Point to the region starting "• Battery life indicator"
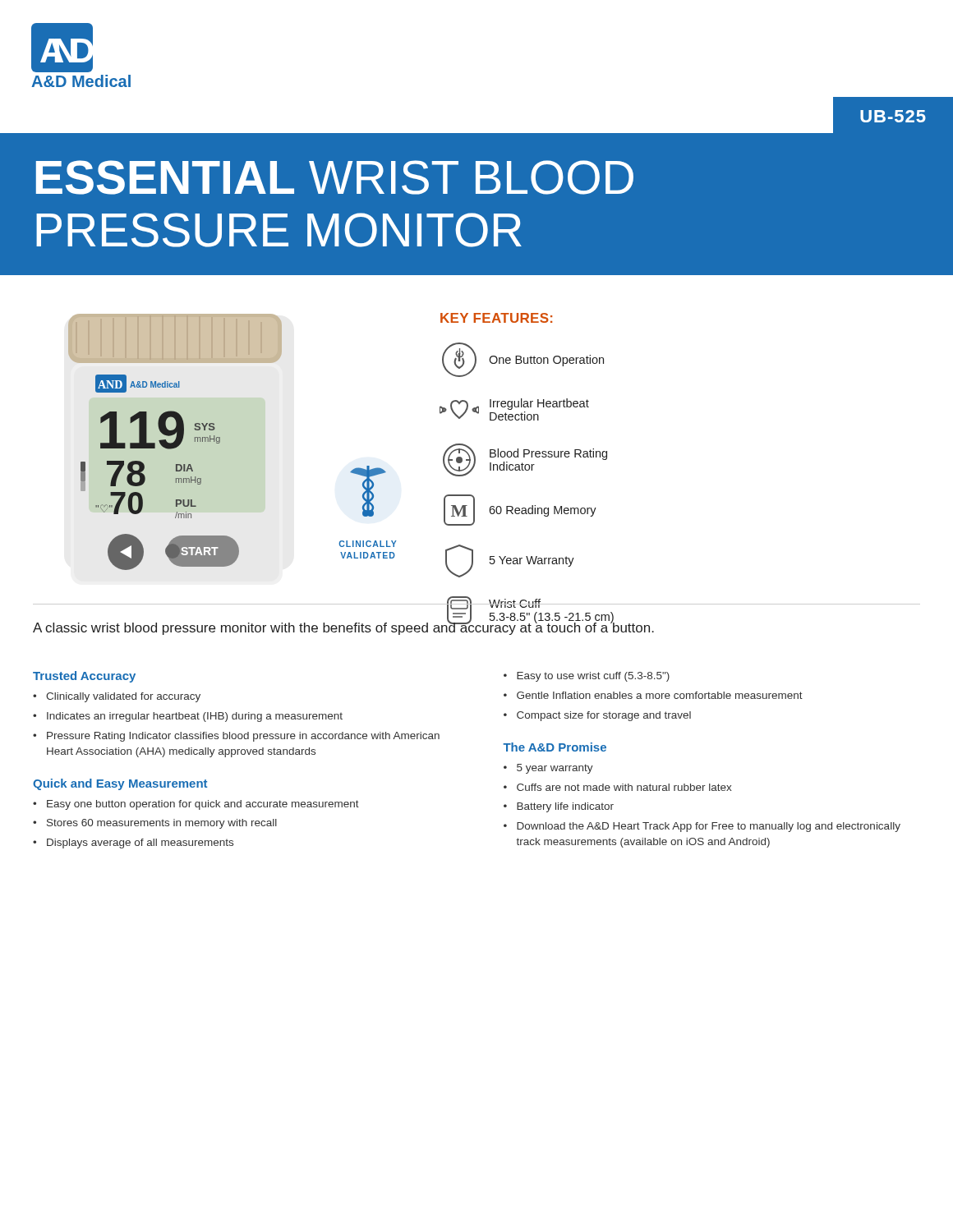The height and width of the screenshot is (1232, 953). pyautogui.click(x=558, y=807)
